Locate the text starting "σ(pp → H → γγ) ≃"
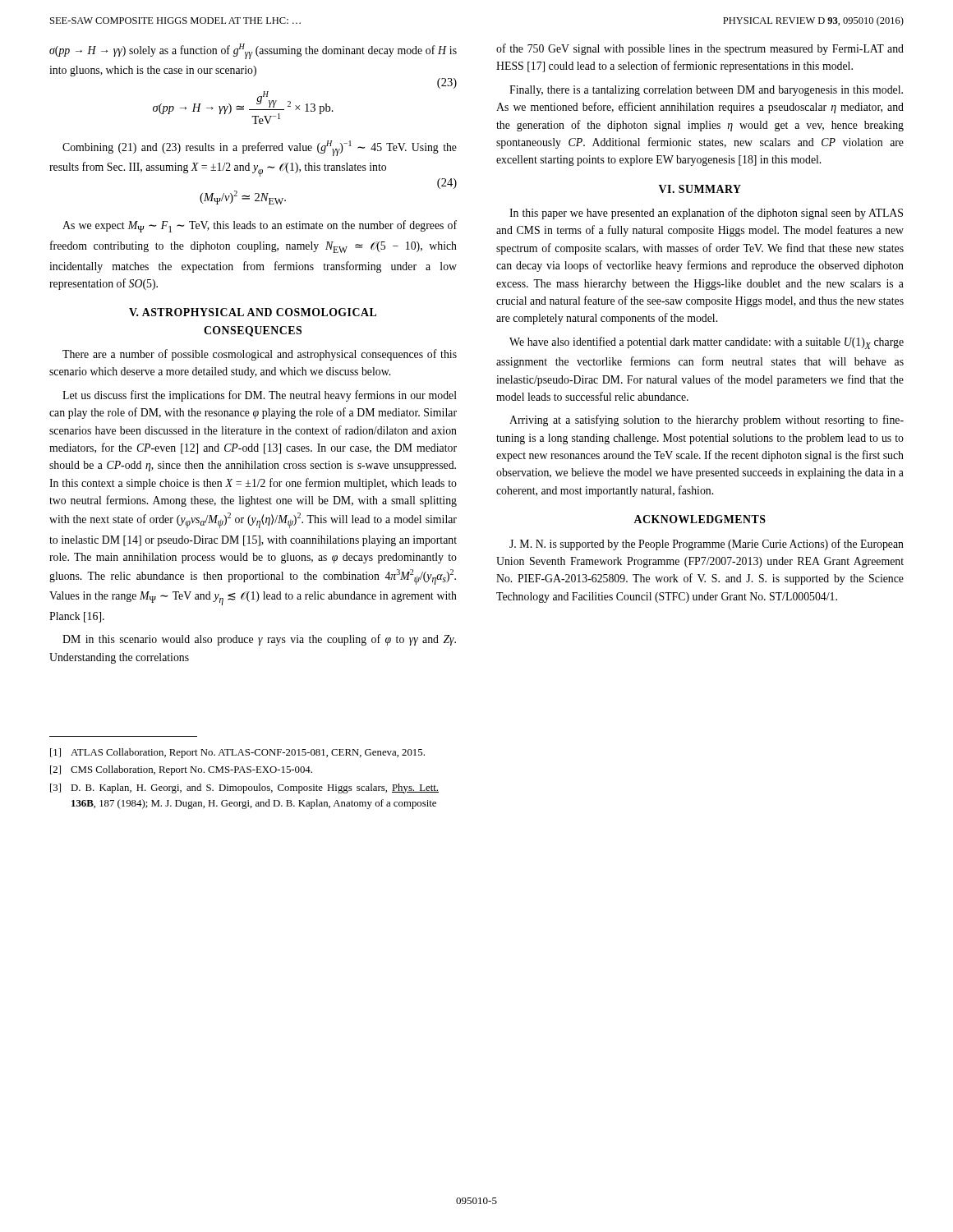The image size is (953, 1232). [x=305, y=108]
